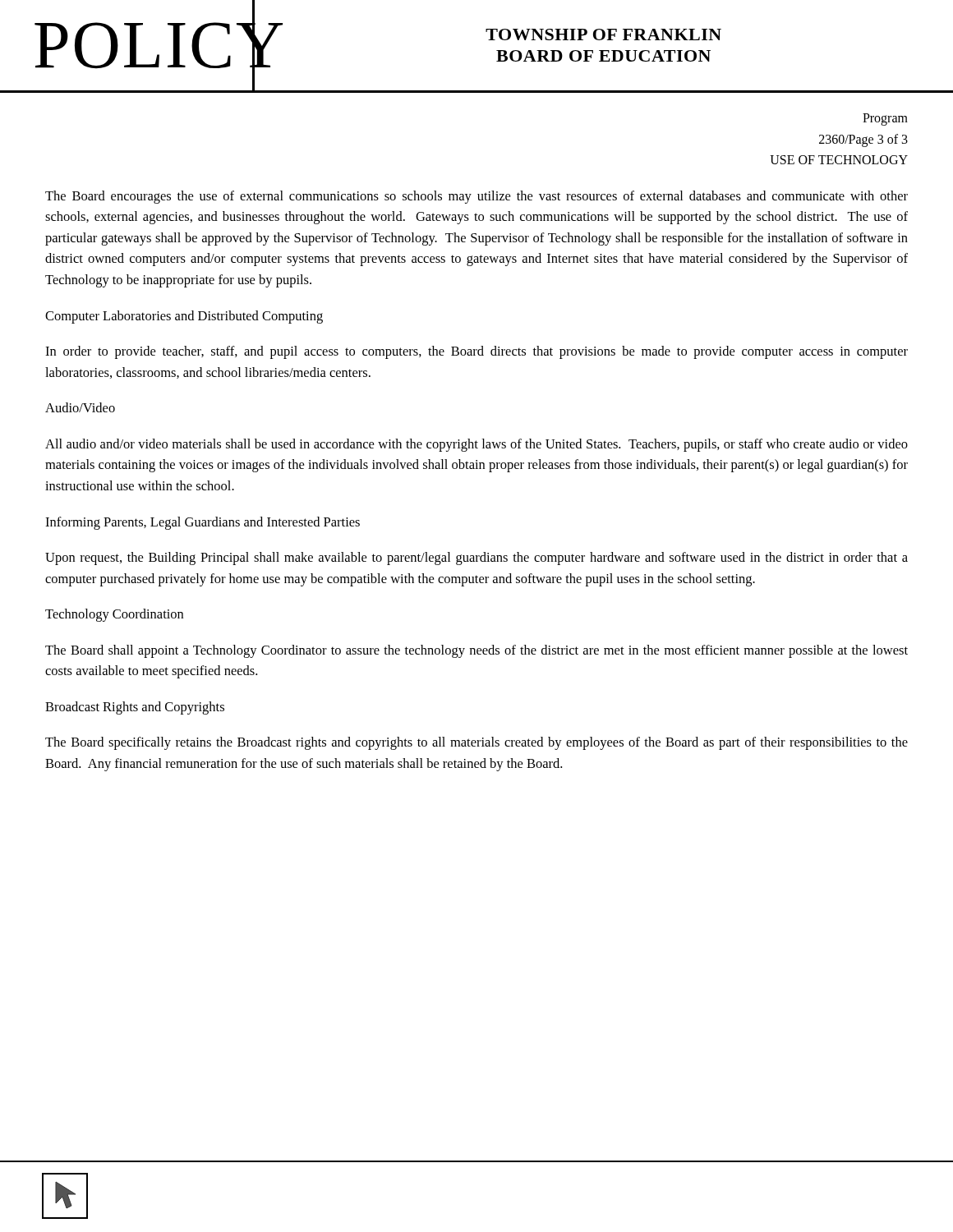Select the logo
Viewport: 953px width, 1232px height.
point(65,1197)
